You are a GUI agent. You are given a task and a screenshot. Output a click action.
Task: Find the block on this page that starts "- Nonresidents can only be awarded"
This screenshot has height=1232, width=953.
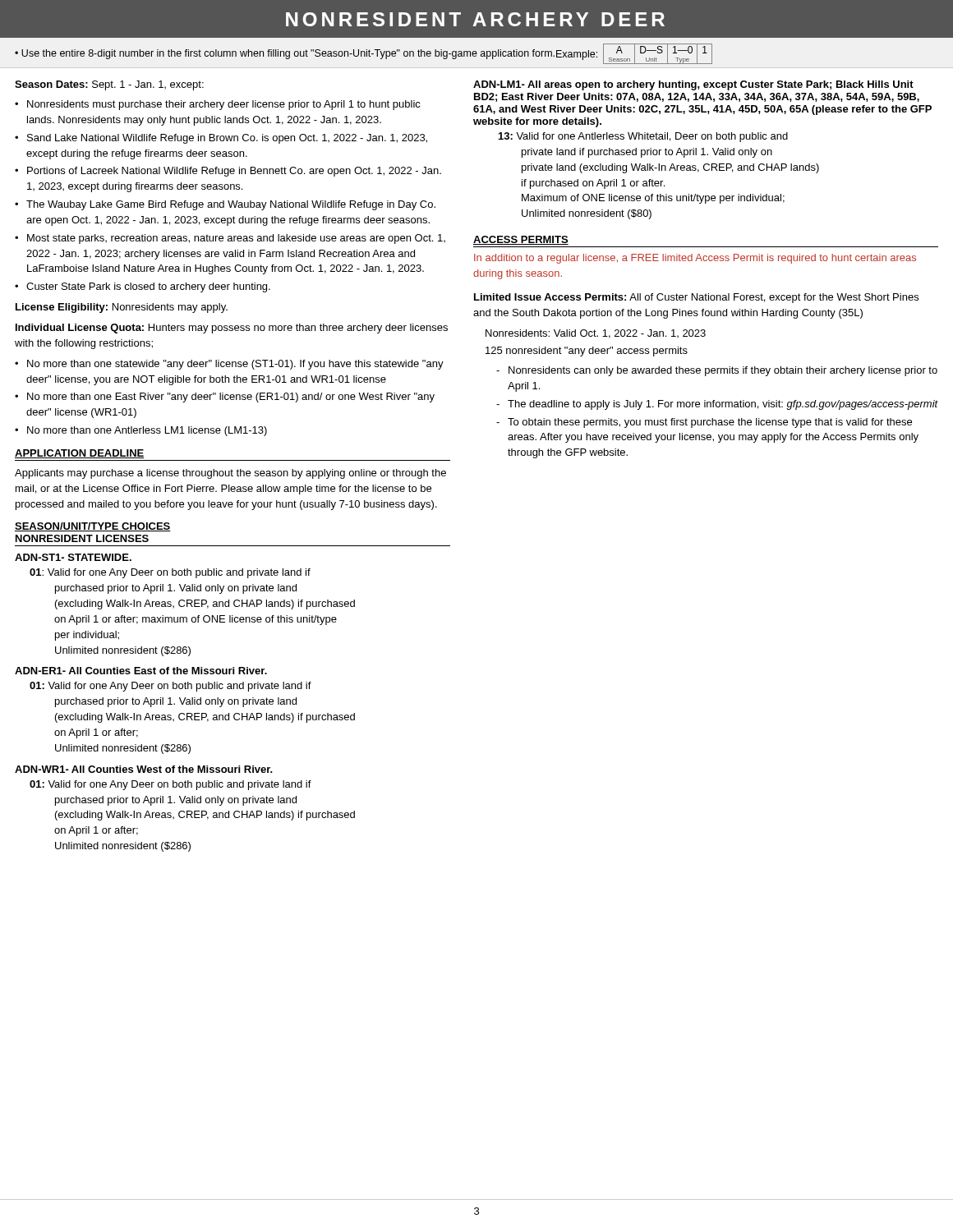(x=717, y=379)
